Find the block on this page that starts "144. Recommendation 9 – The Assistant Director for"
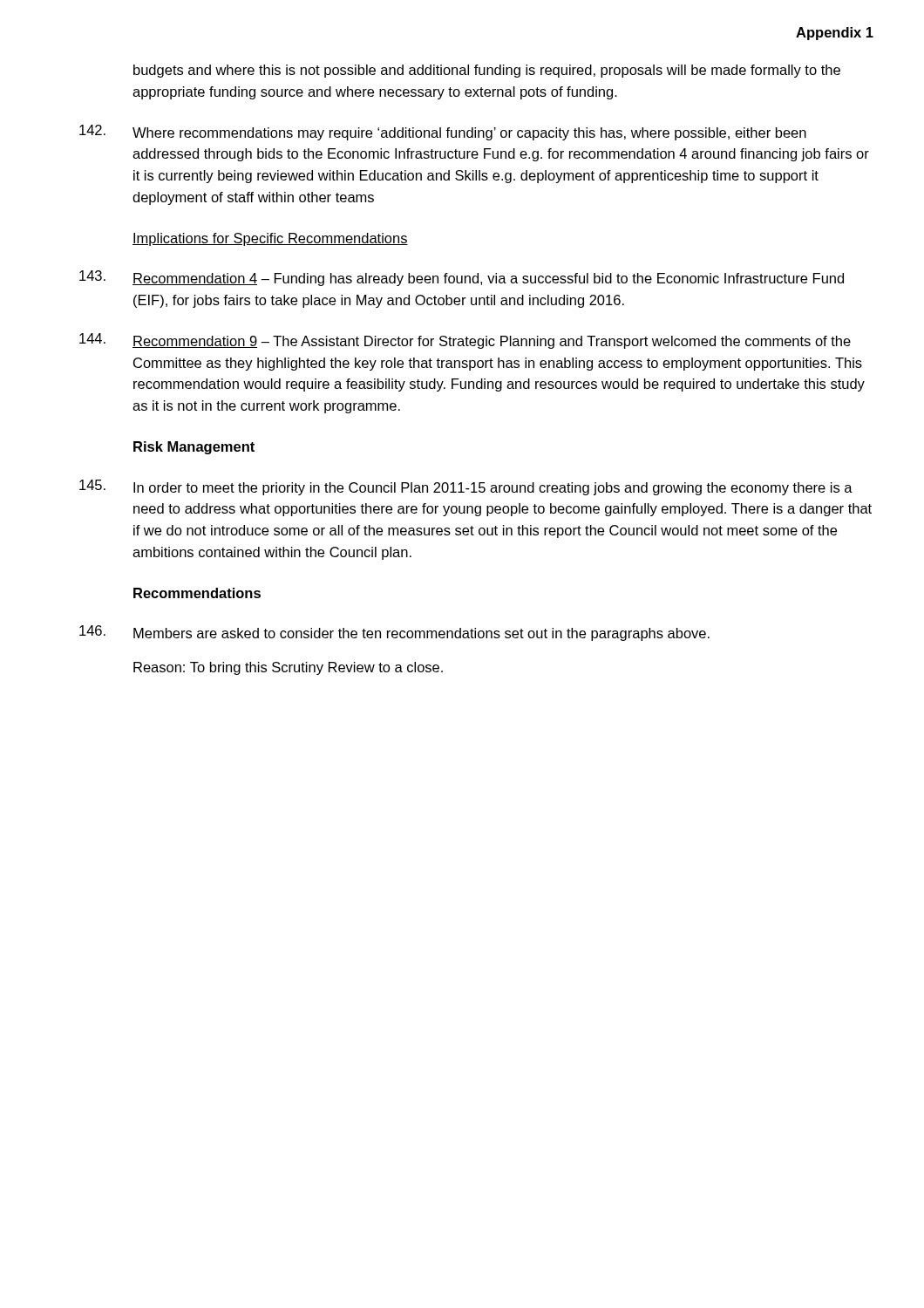924x1308 pixels. pos(476,373)
